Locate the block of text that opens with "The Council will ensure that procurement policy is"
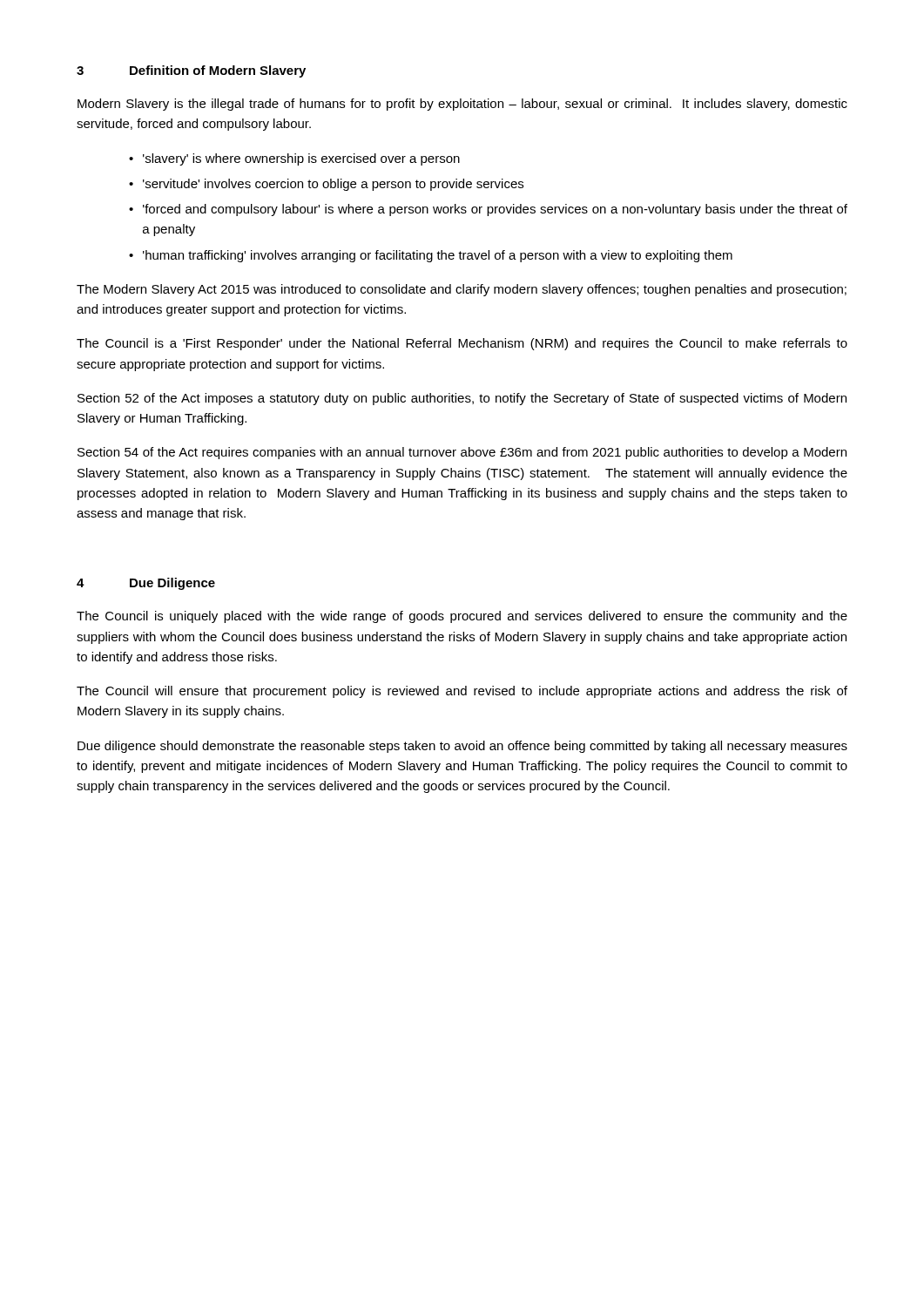 click(462, 701)
